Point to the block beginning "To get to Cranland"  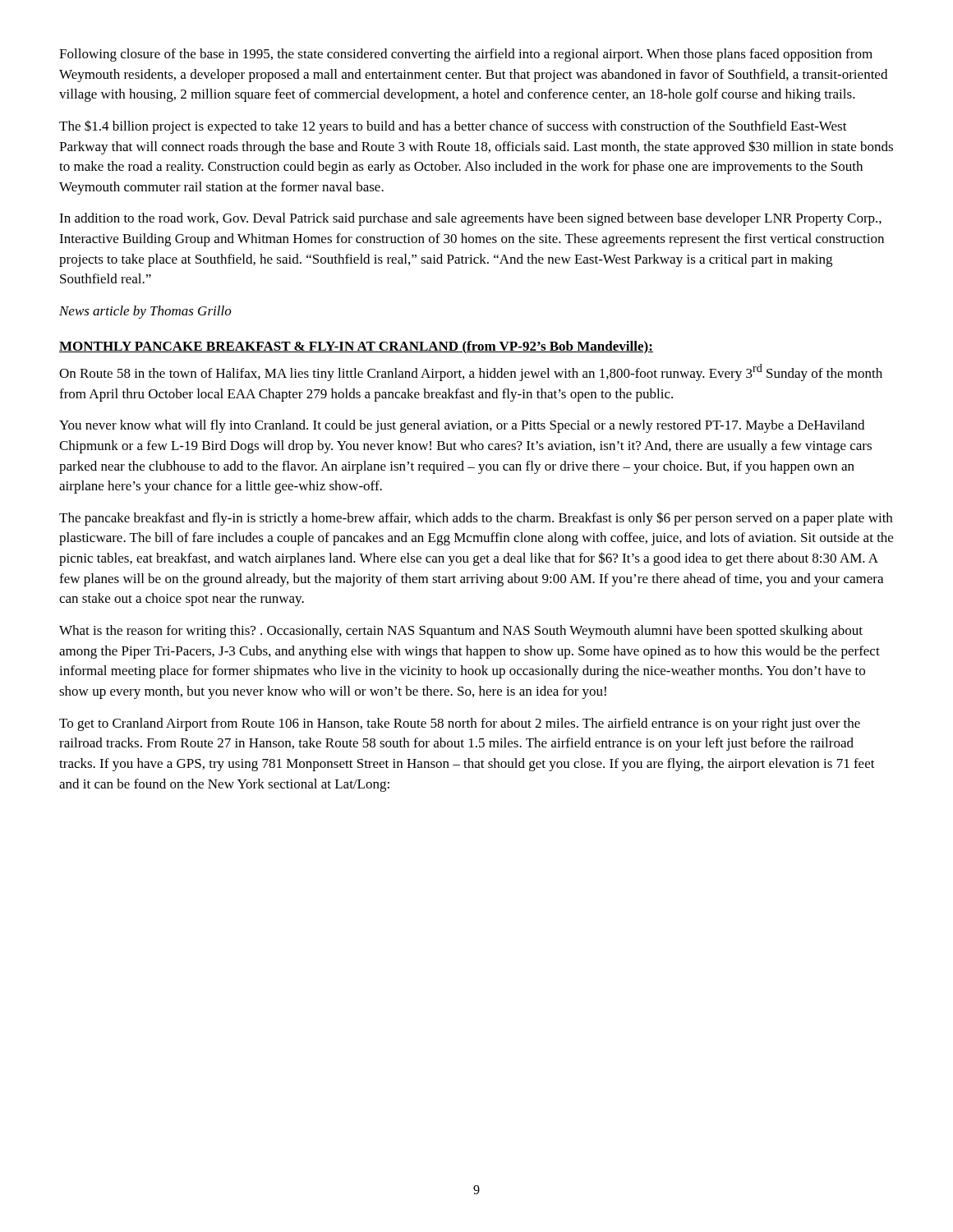pos(476,754)
